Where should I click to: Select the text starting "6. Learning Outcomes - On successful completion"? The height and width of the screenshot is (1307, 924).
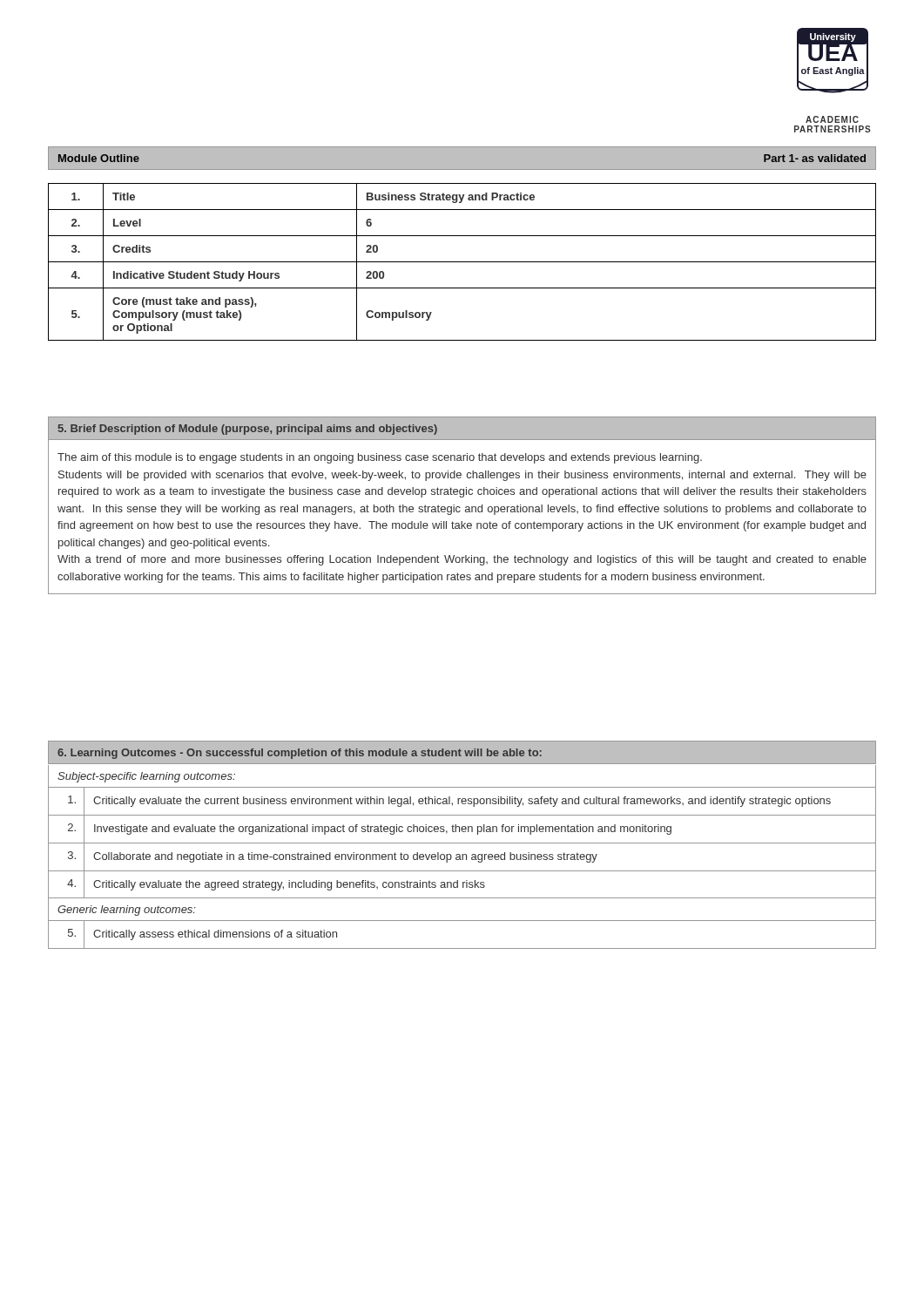300,752
